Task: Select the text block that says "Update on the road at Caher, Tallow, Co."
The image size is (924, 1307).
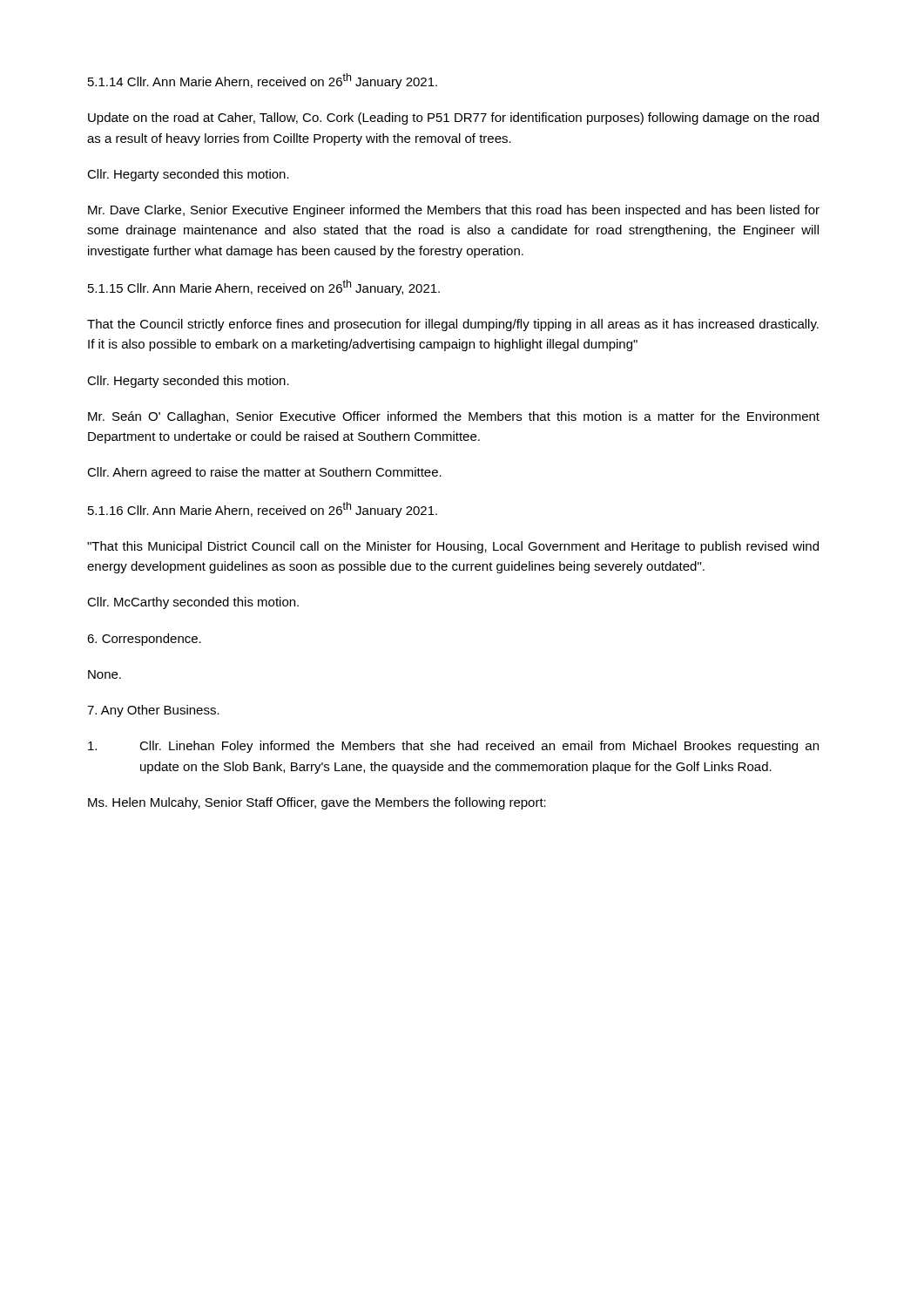Action: coord(453,128)
